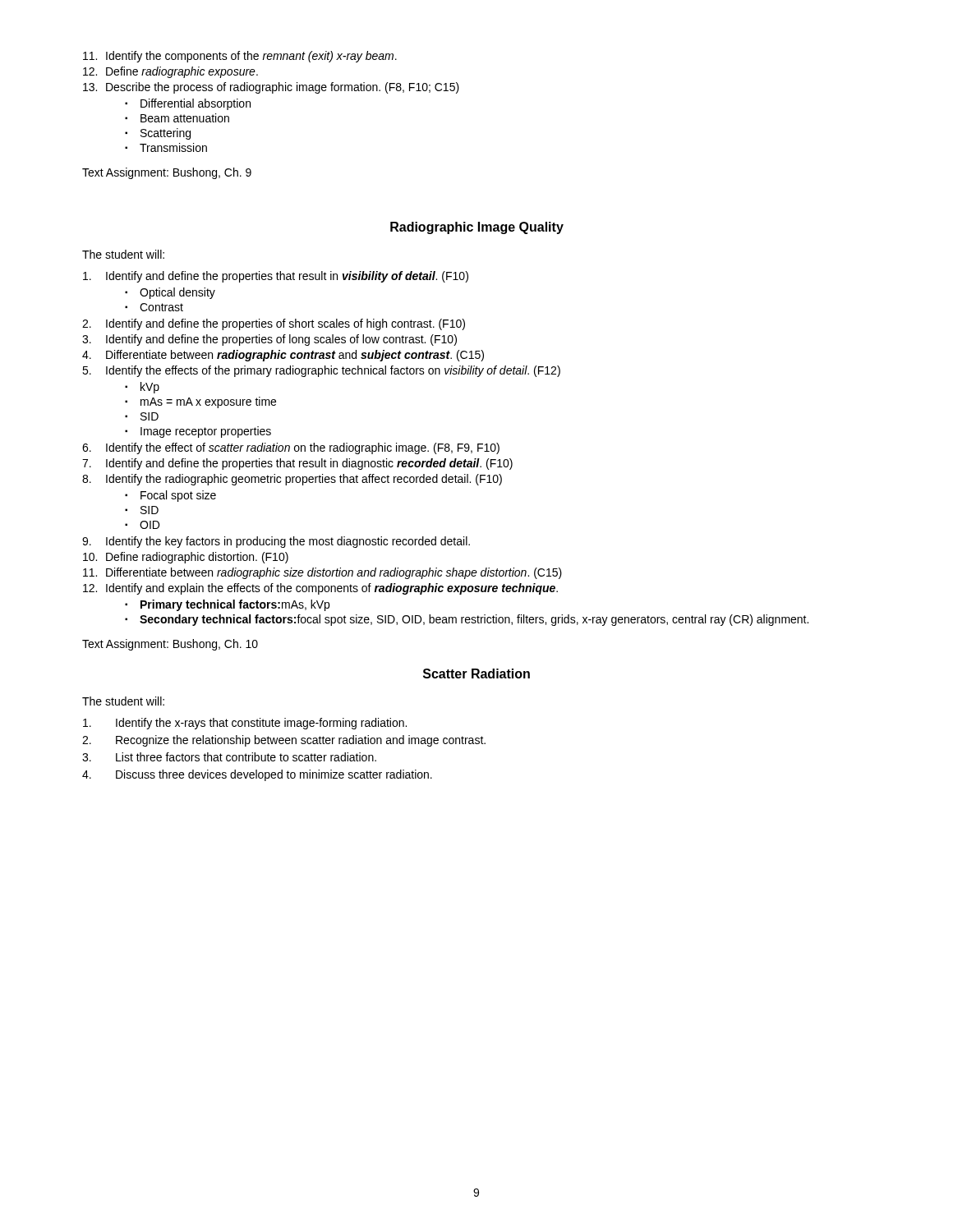Viewport: 953px width, 1232px height.
Task: Click on the list item that reads "4. Discuss three devices developed to minimize scatter"
Action: (257, 774)
